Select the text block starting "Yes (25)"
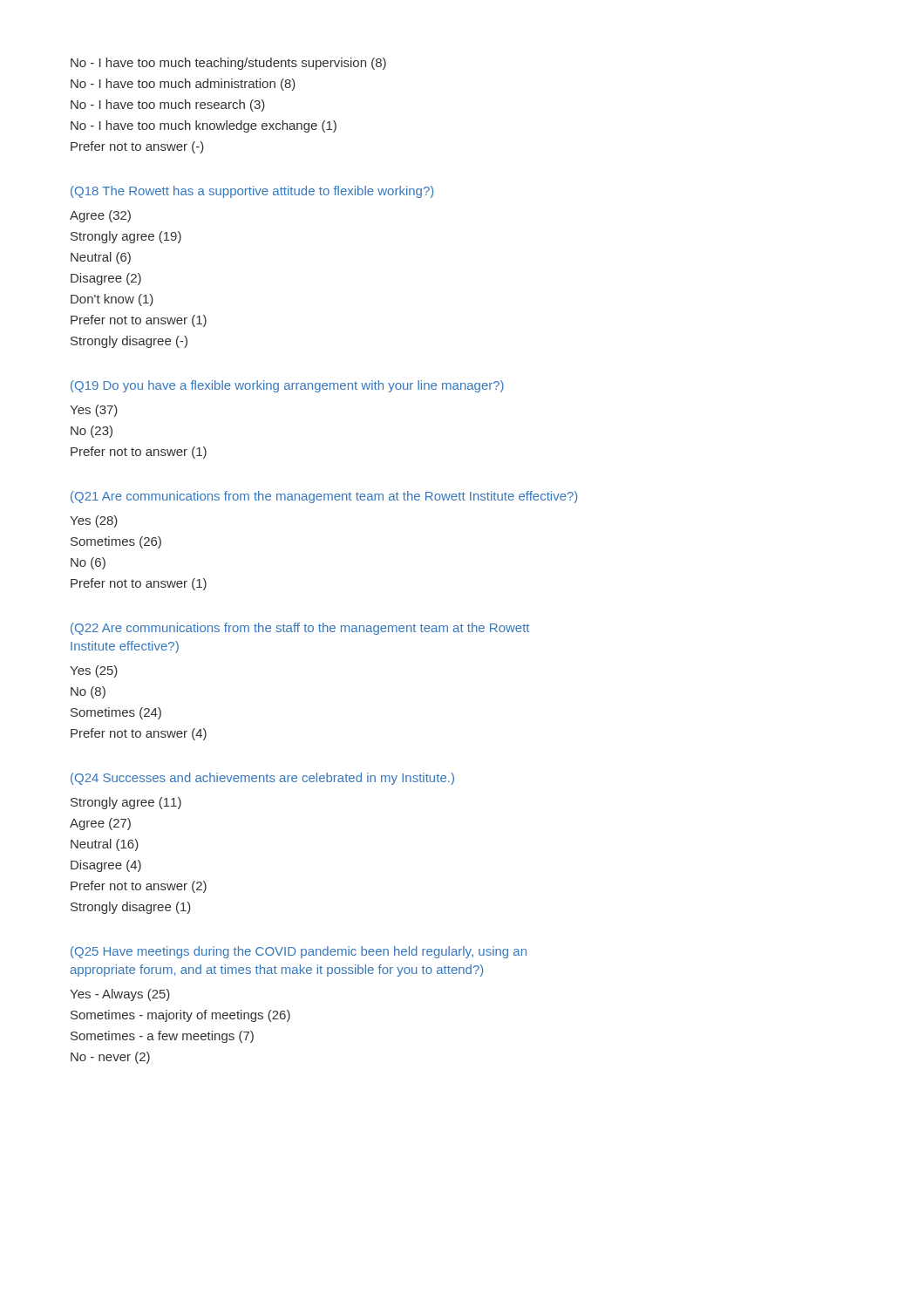924x1308 pixels. pyautogui.click(x=94, y=670)
